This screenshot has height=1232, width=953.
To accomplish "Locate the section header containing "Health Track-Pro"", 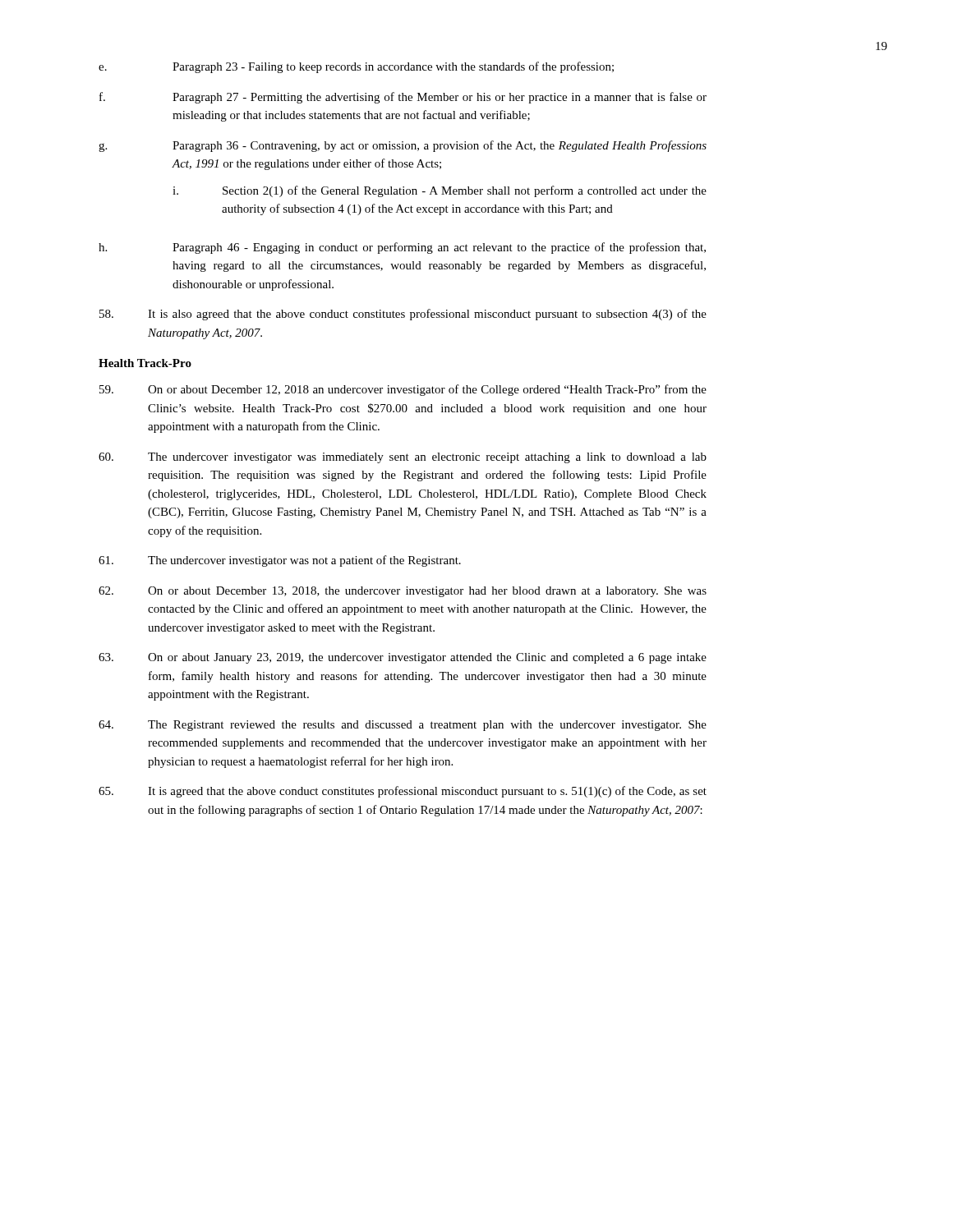I will pyautogui.click(x=145, y=363).
